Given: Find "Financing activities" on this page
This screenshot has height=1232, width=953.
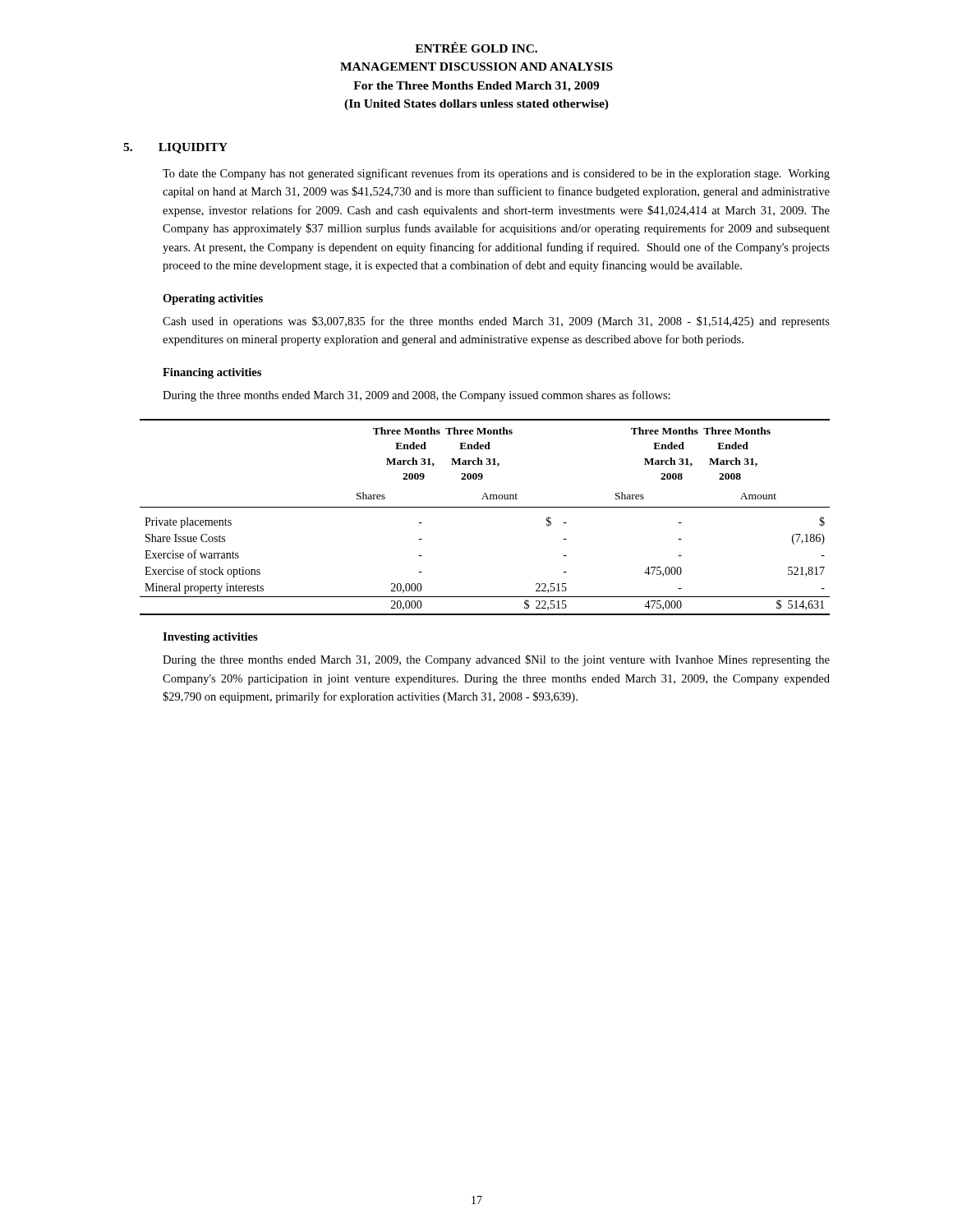Looking at the screenshot, I should click(212, 373).
